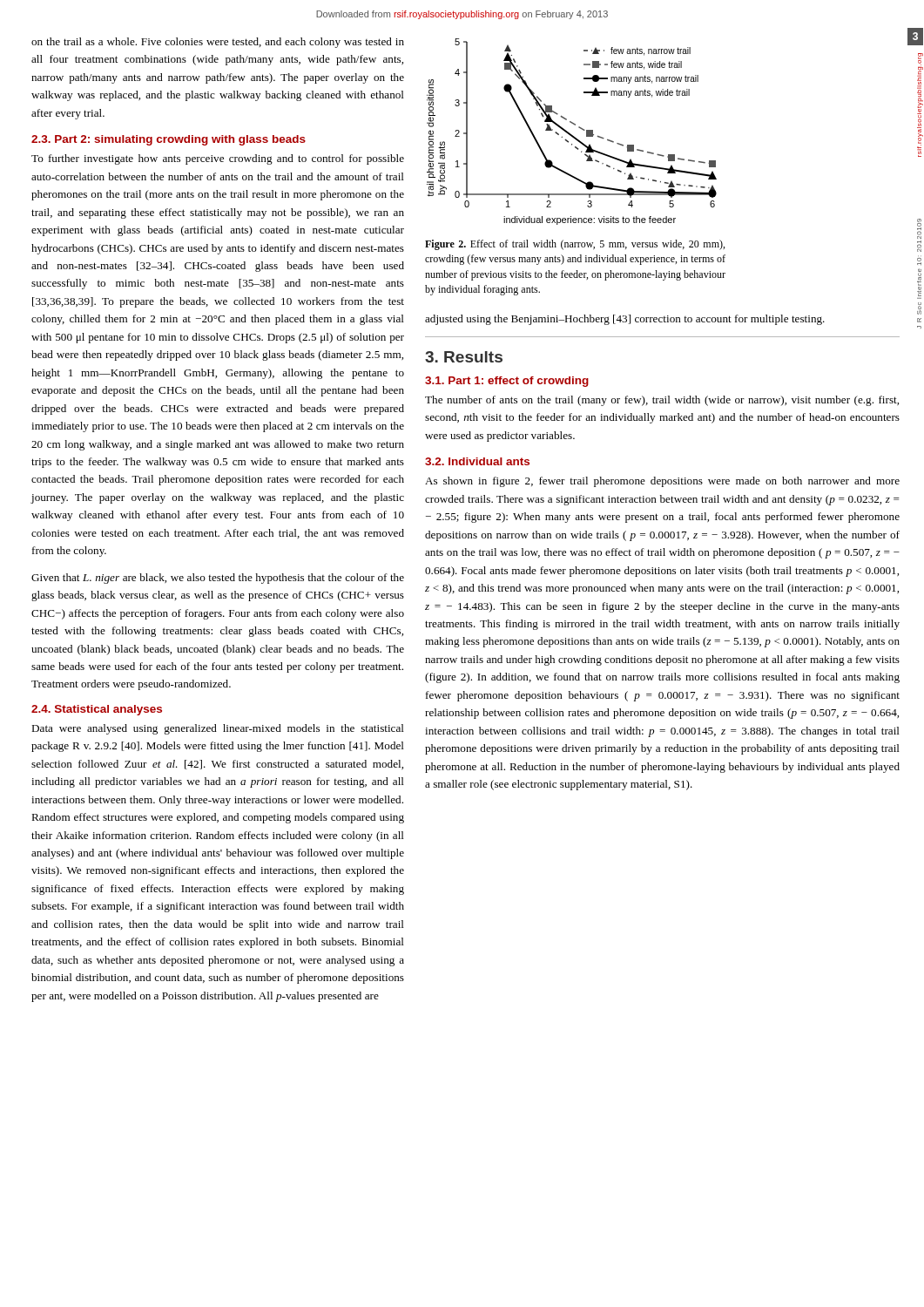Viewport: 924px width, 1307px height.
Task: Find the element starting "2.4. Statistical analyses"
Action: click(97, 709)
